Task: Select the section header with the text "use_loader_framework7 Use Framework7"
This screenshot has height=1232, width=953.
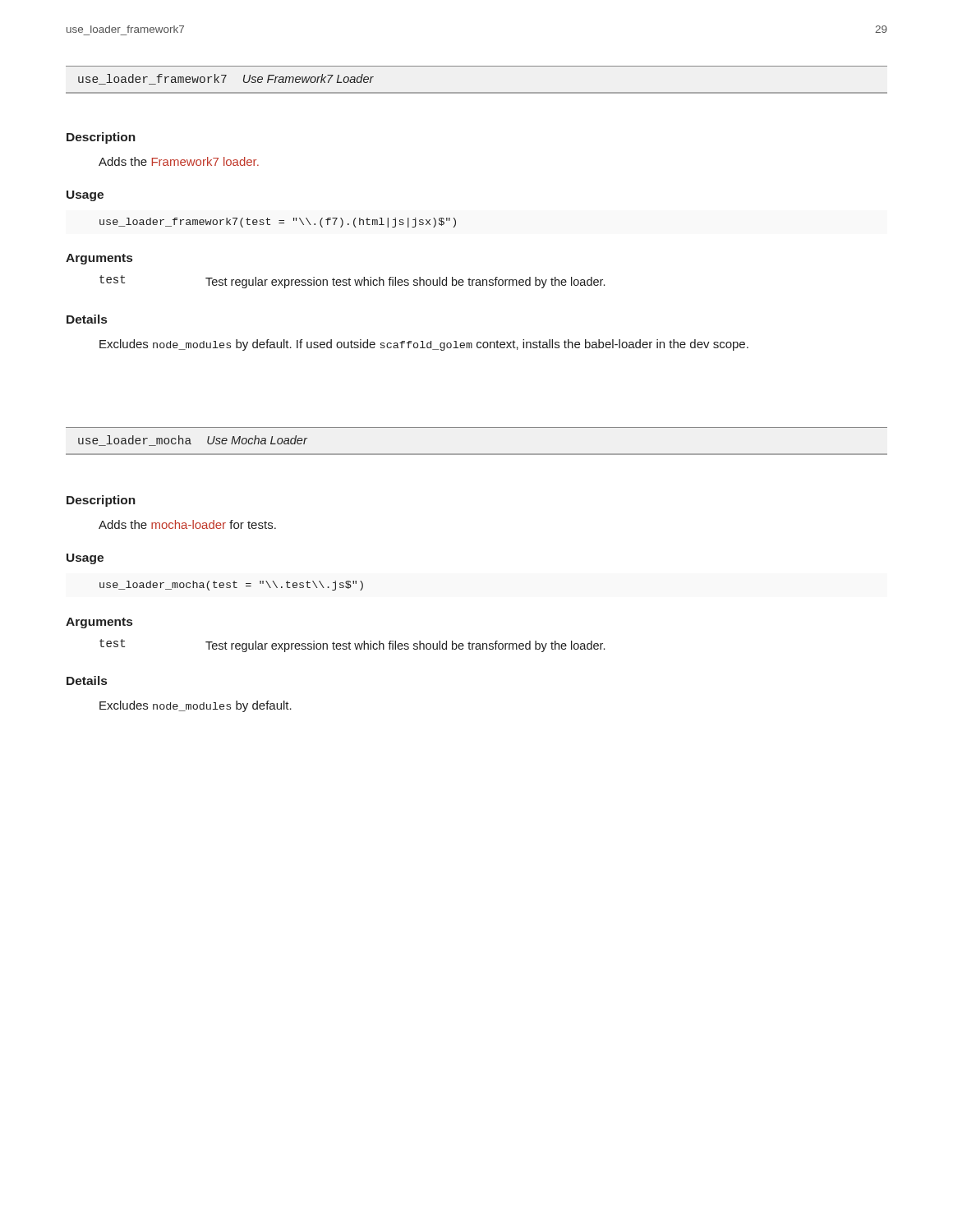Action: click(x=225, y=79)
